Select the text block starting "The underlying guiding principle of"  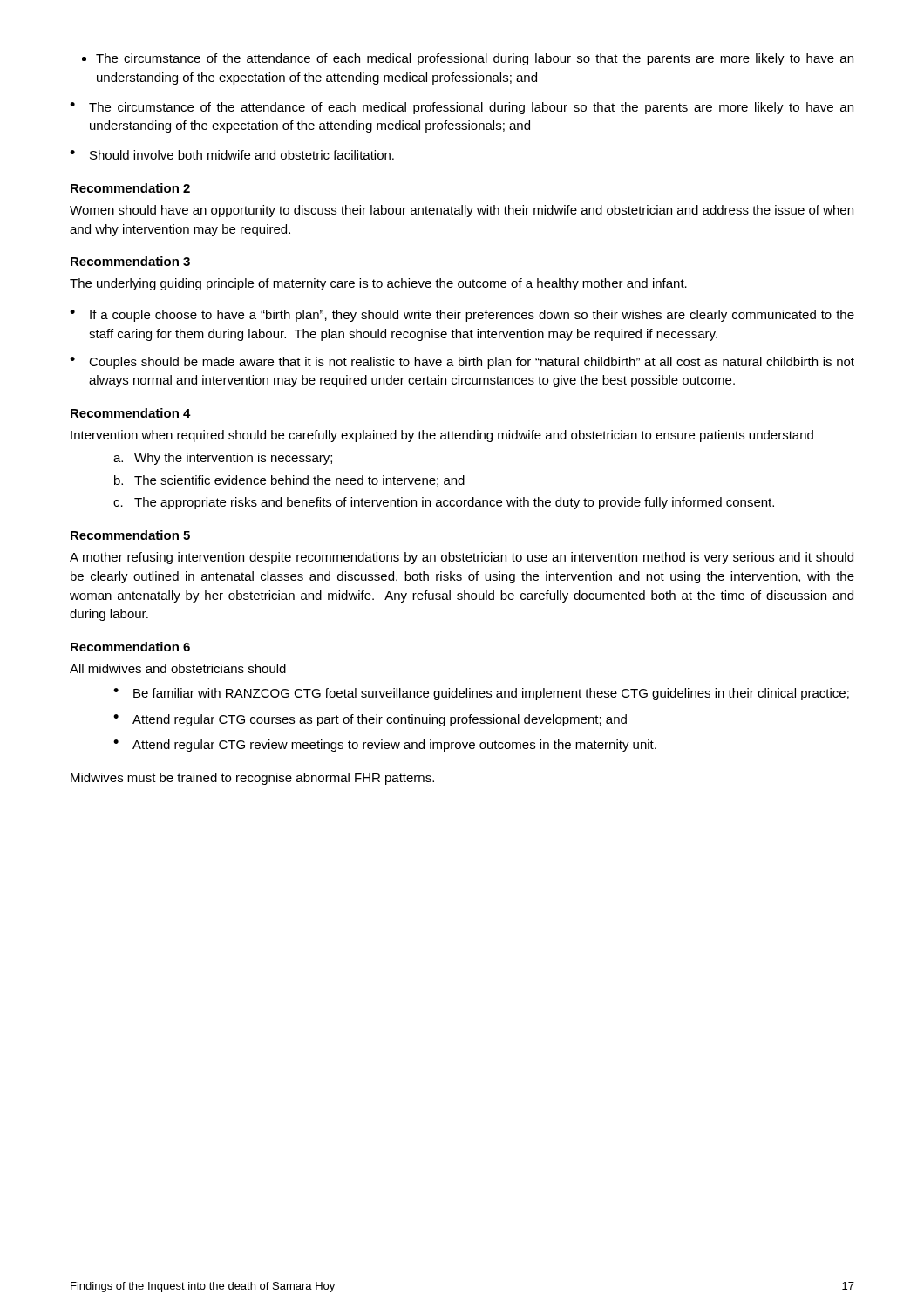click(462, 284)
